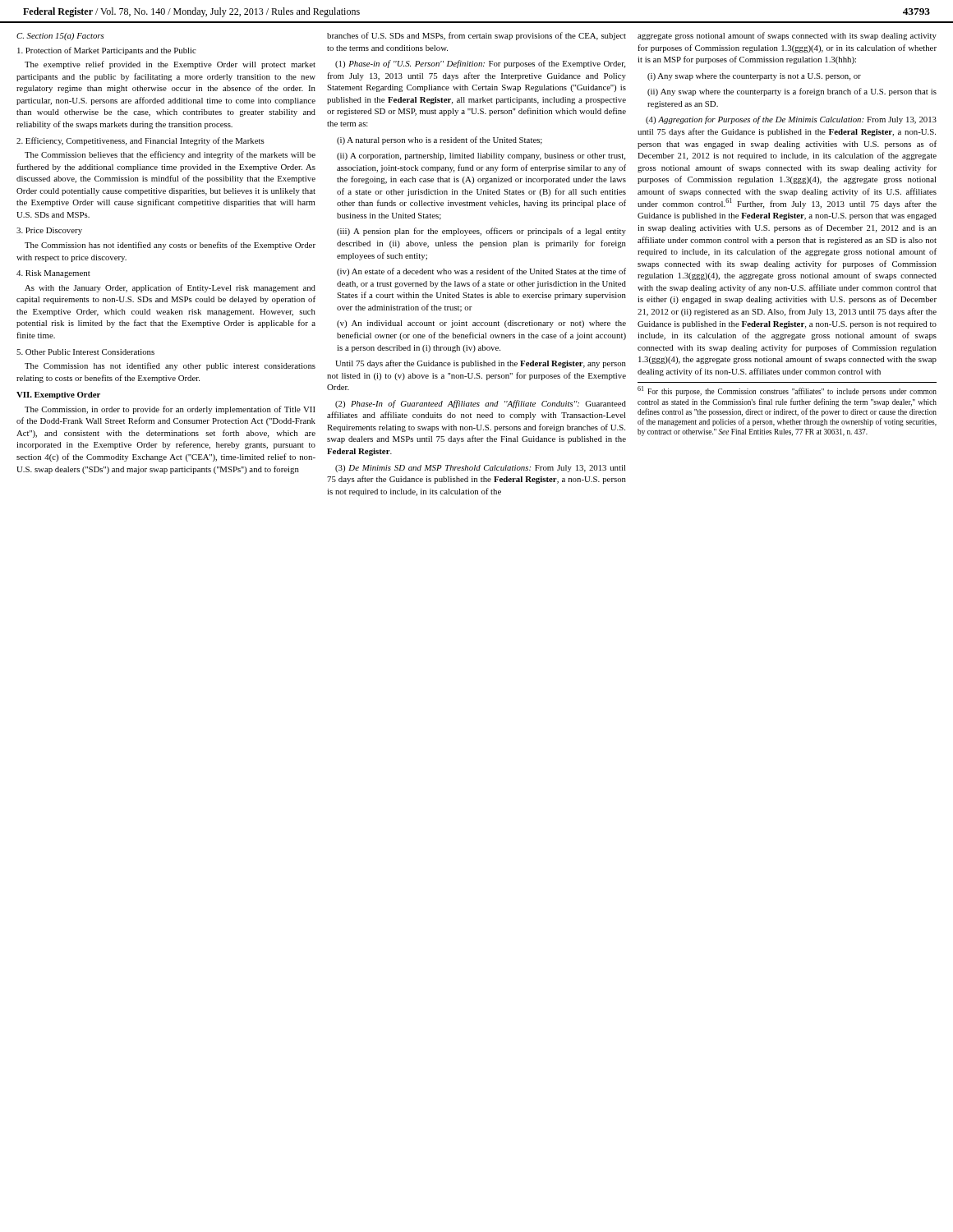Find the text starting "As with the January Order, application of"
The width and height of the screenshot is (953, 1232).
point(166,311)
